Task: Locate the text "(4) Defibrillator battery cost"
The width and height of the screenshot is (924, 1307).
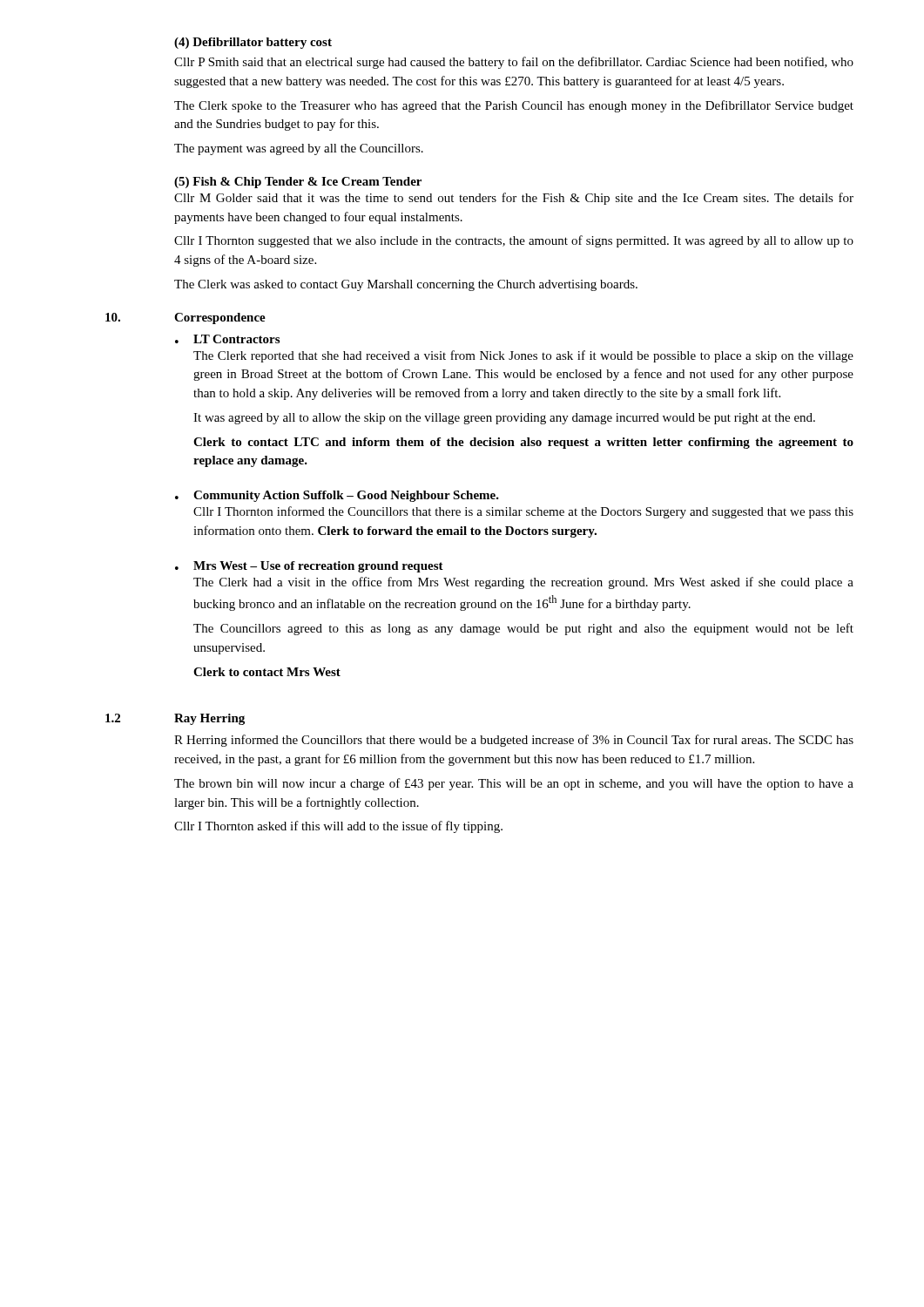Action: pyautogui.click(x=253, y=42)
